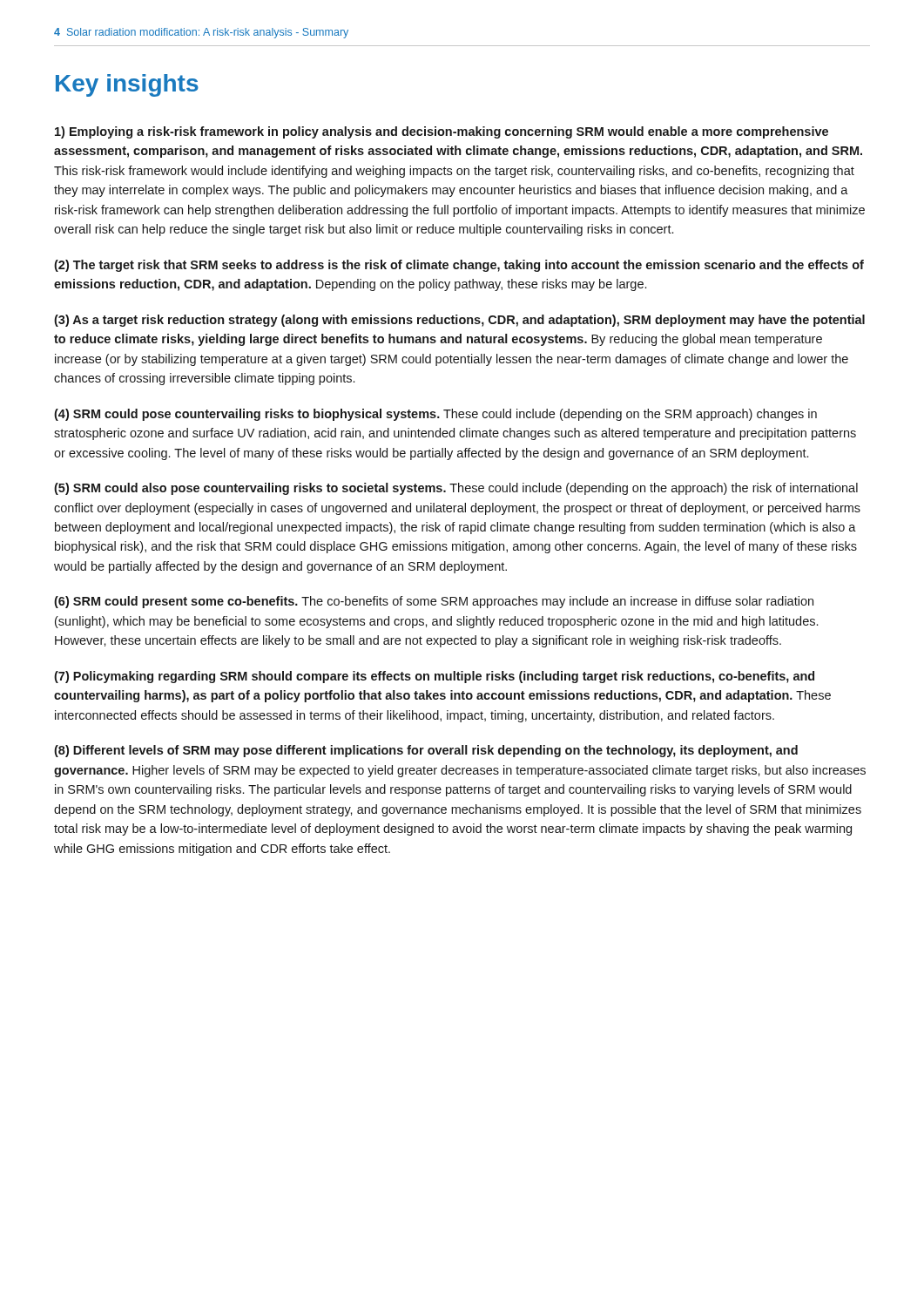Select the text block starting "(6) SRM could present some co-benefits."
The image size is (924, 1307).
(x=437, y=621)
